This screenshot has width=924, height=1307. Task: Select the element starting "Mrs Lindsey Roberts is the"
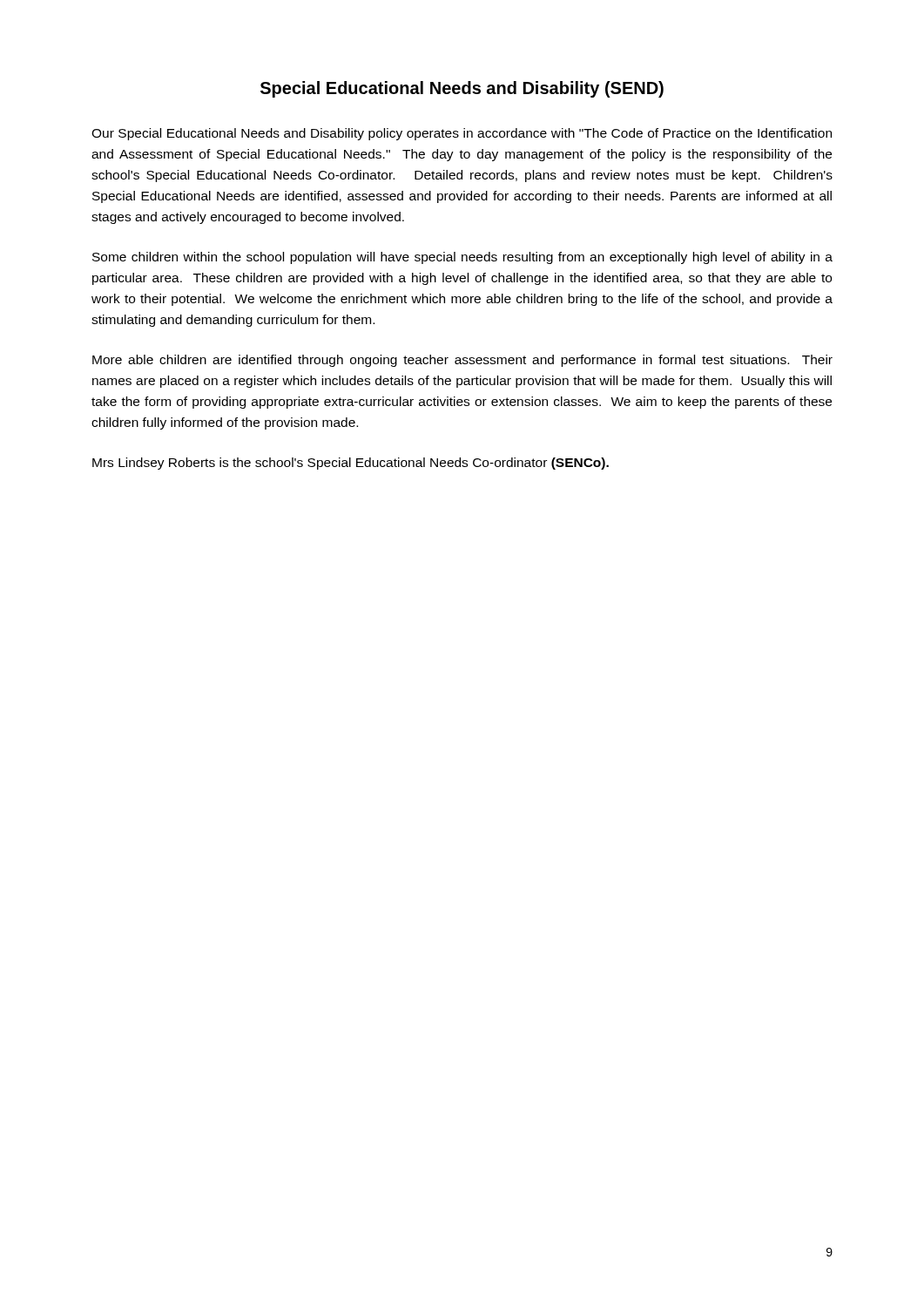pos(350,462)
